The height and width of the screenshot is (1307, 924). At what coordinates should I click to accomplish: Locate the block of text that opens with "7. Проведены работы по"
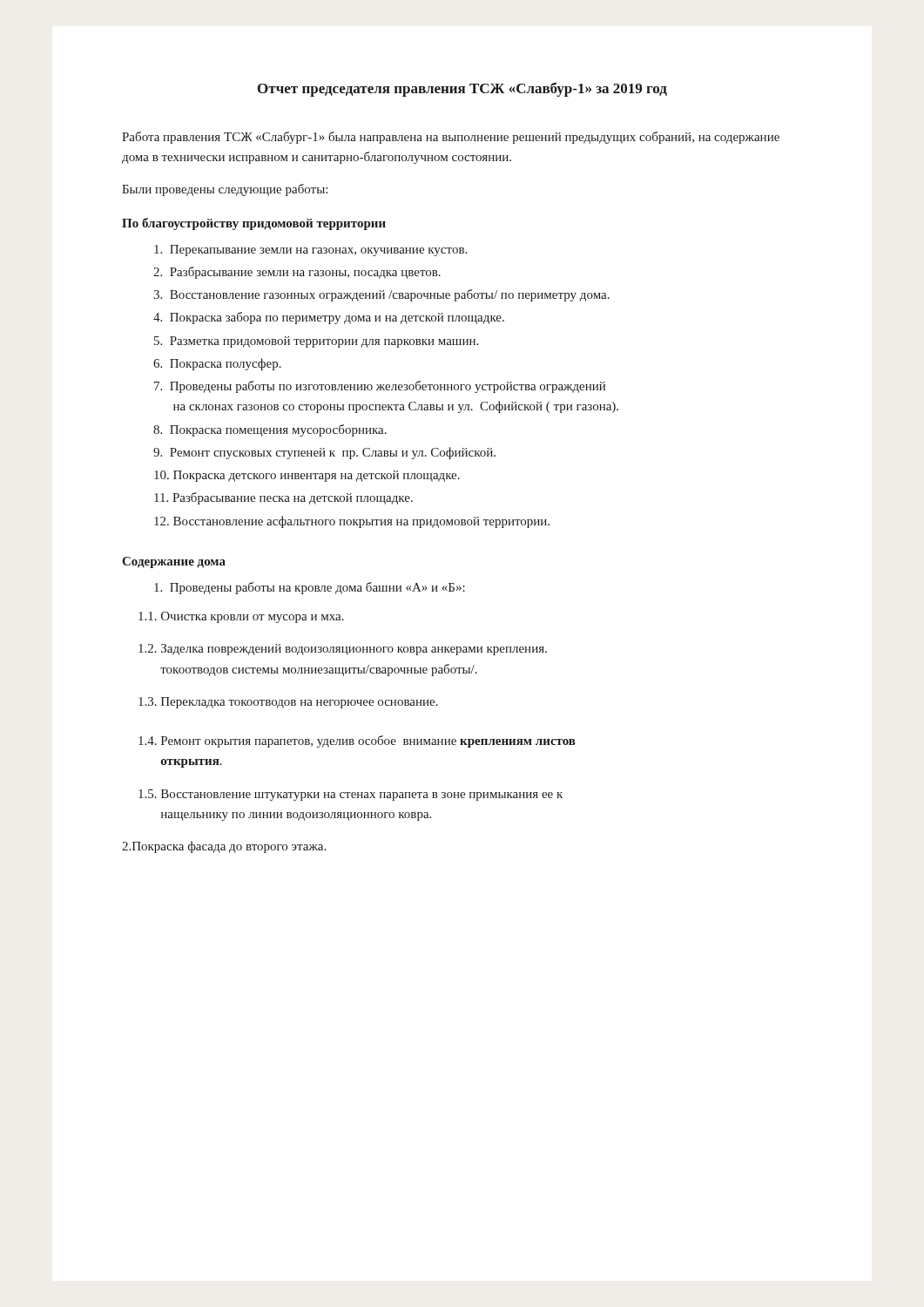(x=386, y=396)
